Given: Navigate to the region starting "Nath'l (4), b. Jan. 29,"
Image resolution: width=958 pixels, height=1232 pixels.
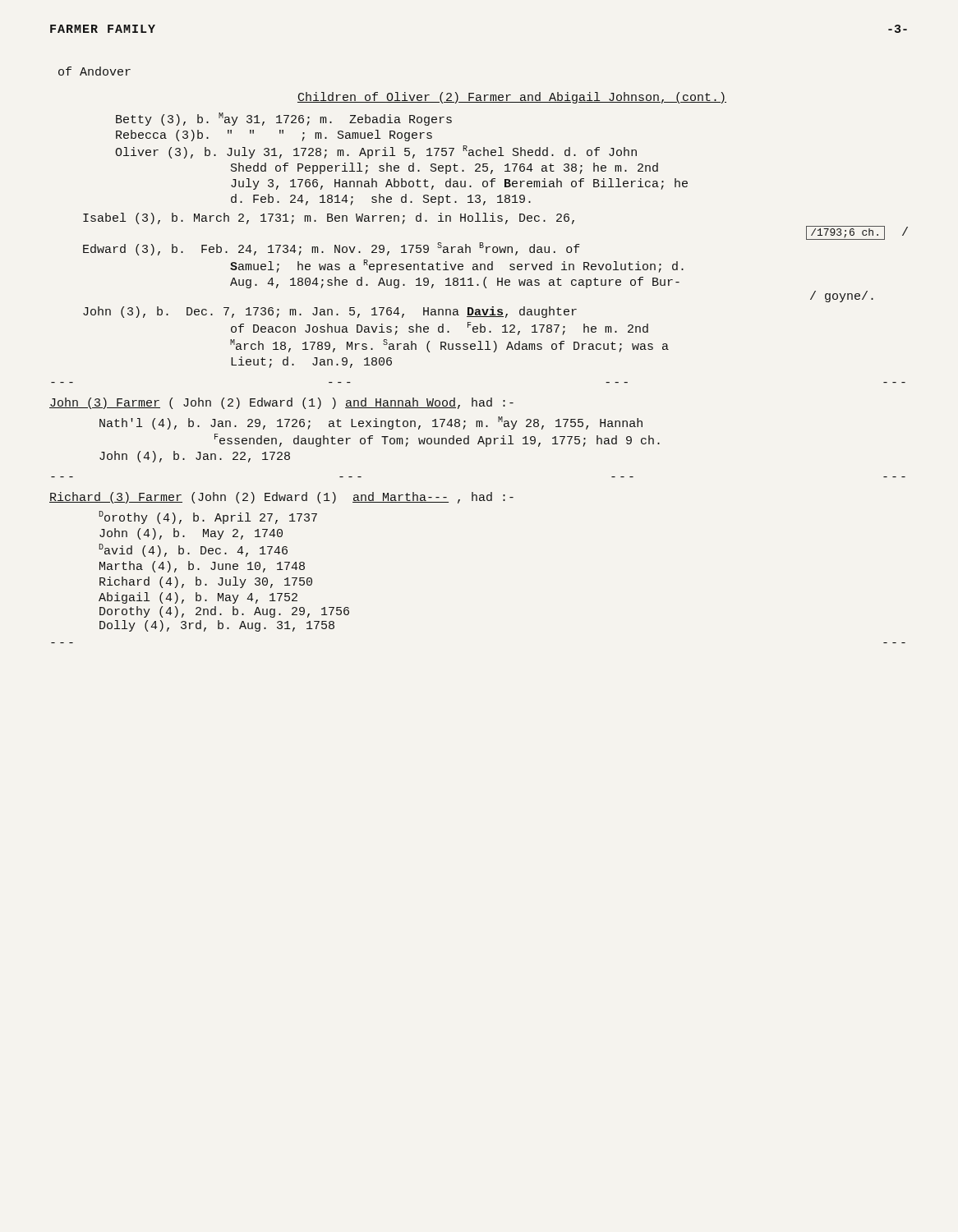Looking at the screenshot, I should coord(371,423).
